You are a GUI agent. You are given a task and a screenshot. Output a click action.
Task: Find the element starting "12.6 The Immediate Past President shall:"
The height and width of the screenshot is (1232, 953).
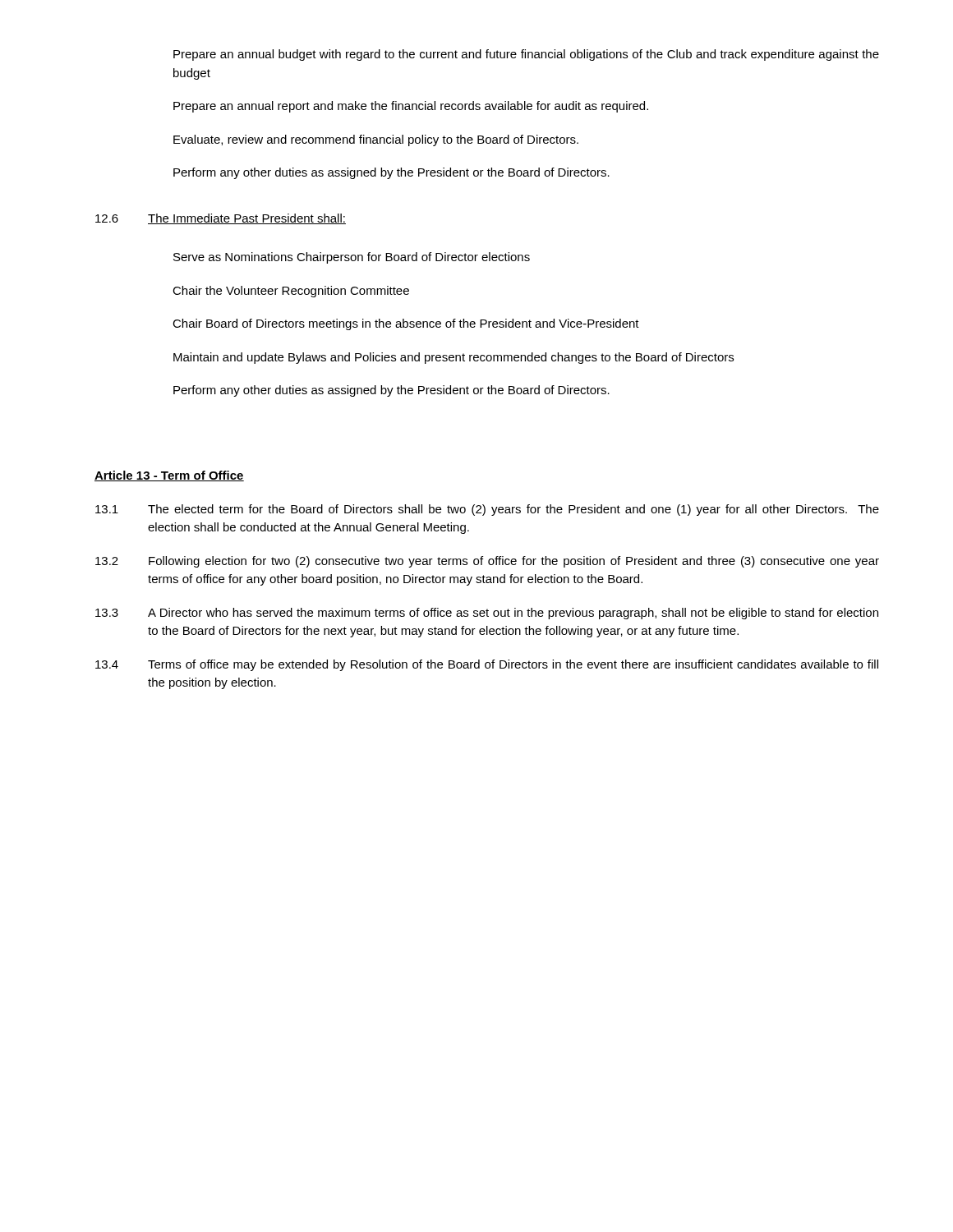[x=221, y=219]
